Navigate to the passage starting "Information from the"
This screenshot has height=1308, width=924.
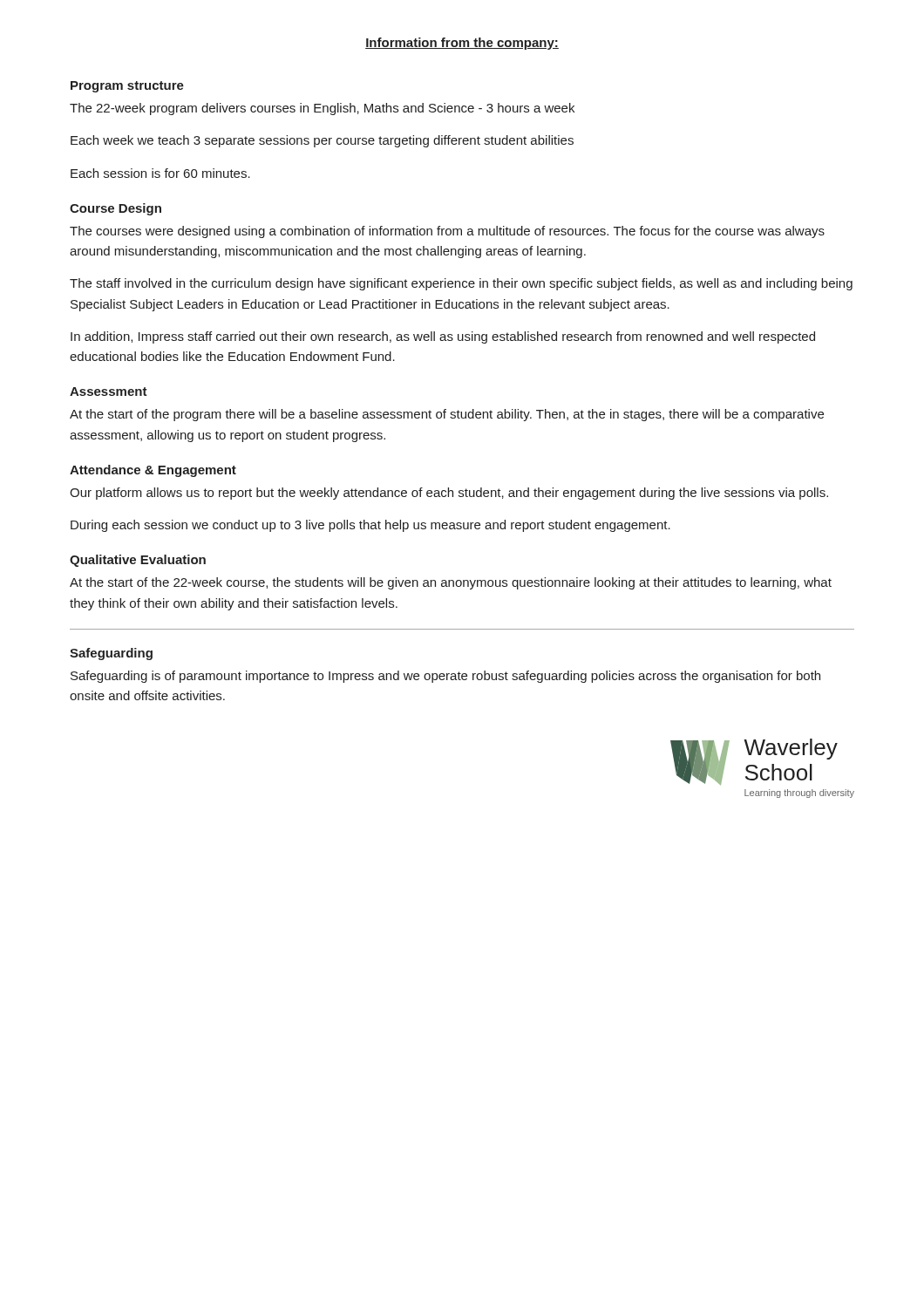pyautogui.click(x=462, y=42)
